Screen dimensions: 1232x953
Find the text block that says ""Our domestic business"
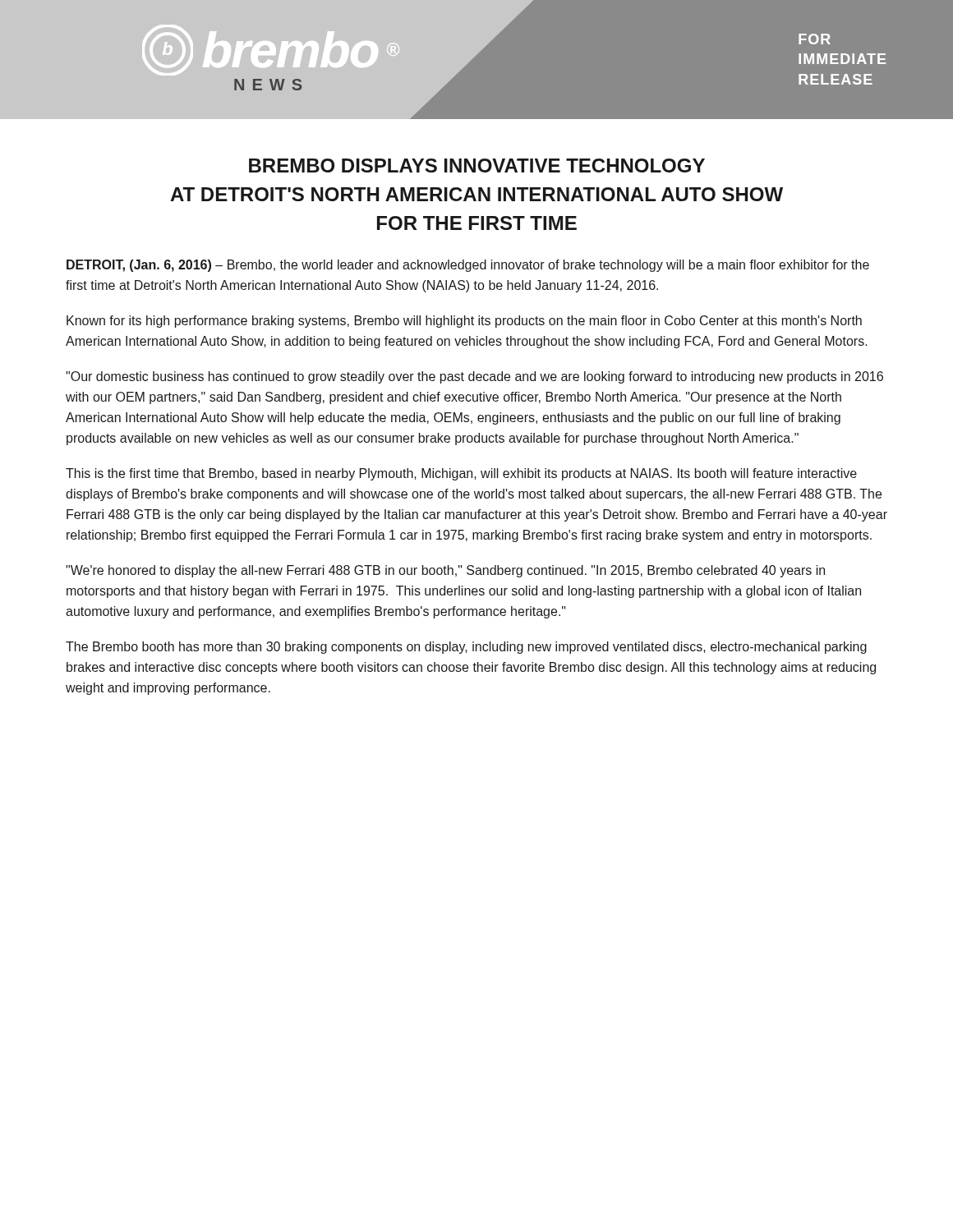[475, 407]
